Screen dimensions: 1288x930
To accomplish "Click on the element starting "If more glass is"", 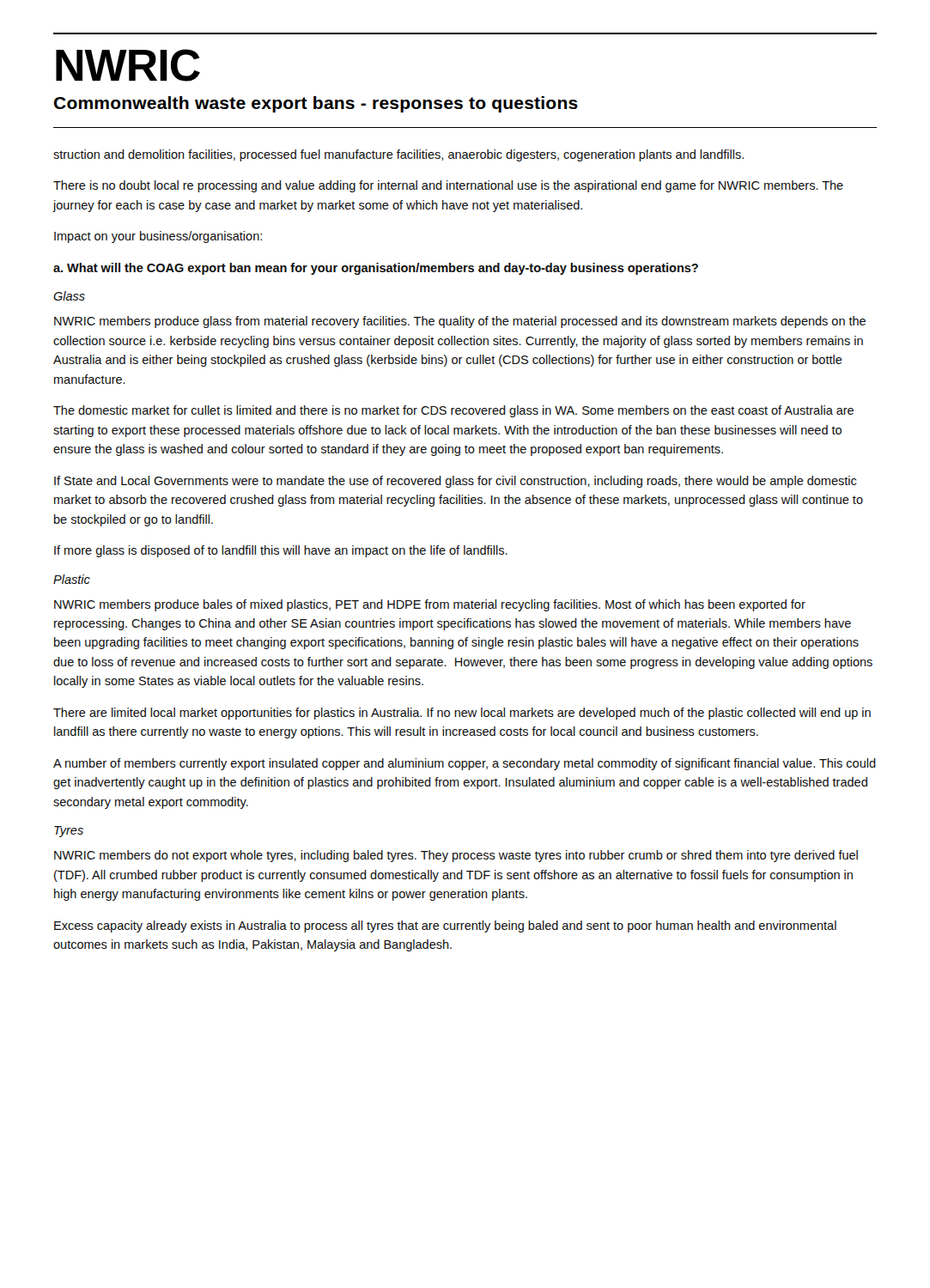I will click(465, 551).
